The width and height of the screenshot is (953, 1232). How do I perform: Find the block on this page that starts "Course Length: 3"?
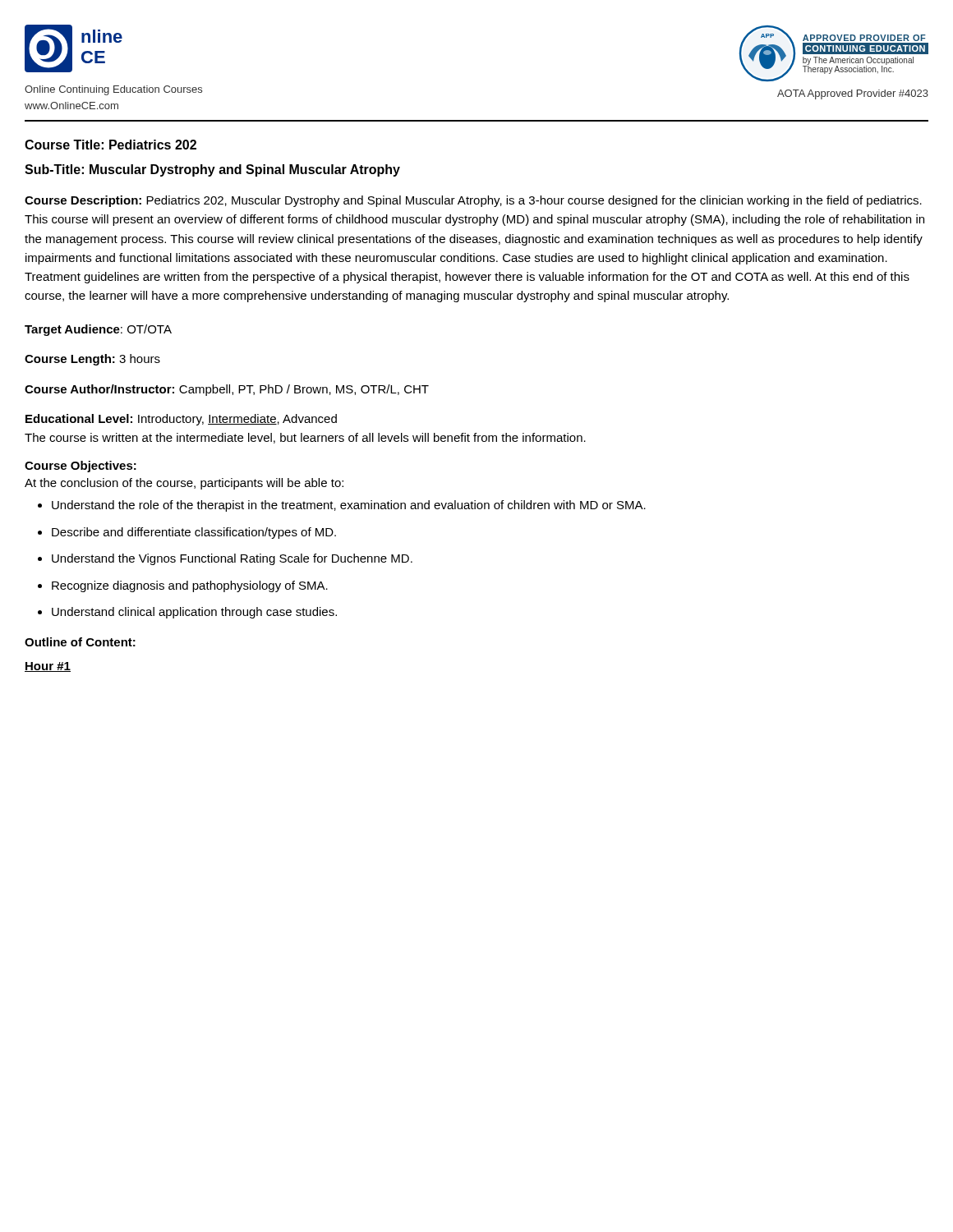point(92,359)
